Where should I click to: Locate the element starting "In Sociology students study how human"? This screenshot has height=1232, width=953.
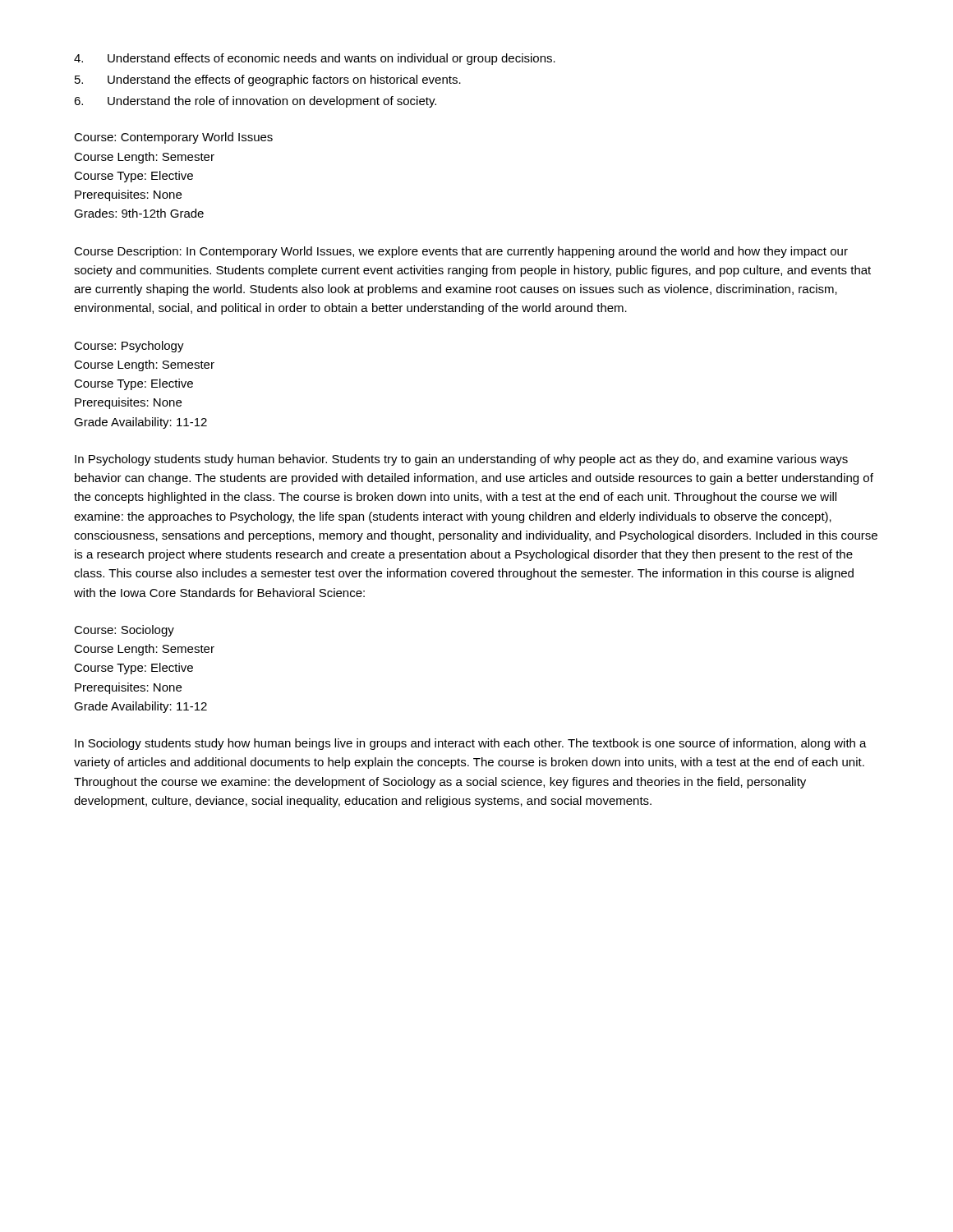pos(470,772)
